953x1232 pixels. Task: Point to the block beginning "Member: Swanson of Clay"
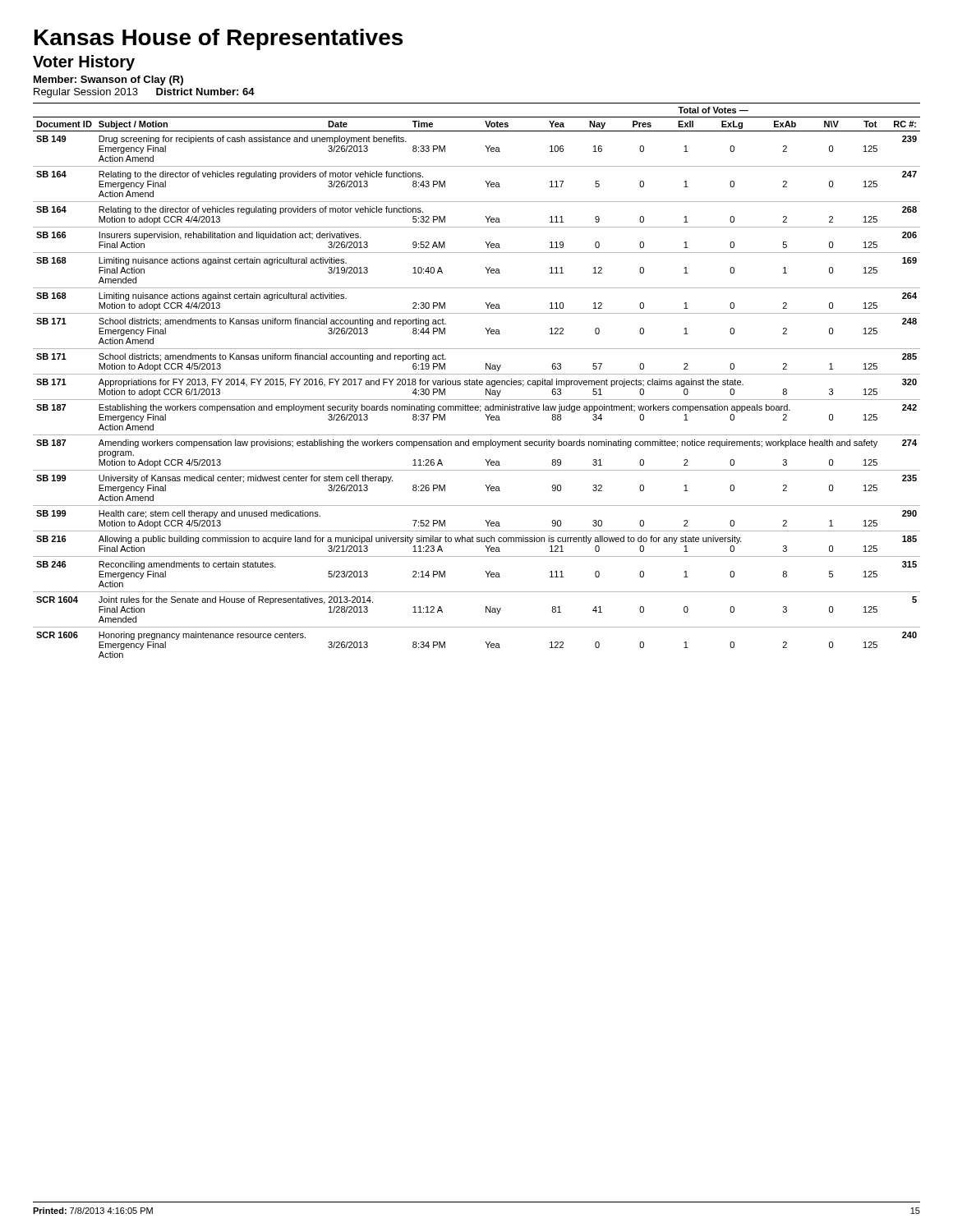pyautogui.click(x=108, y=79)
